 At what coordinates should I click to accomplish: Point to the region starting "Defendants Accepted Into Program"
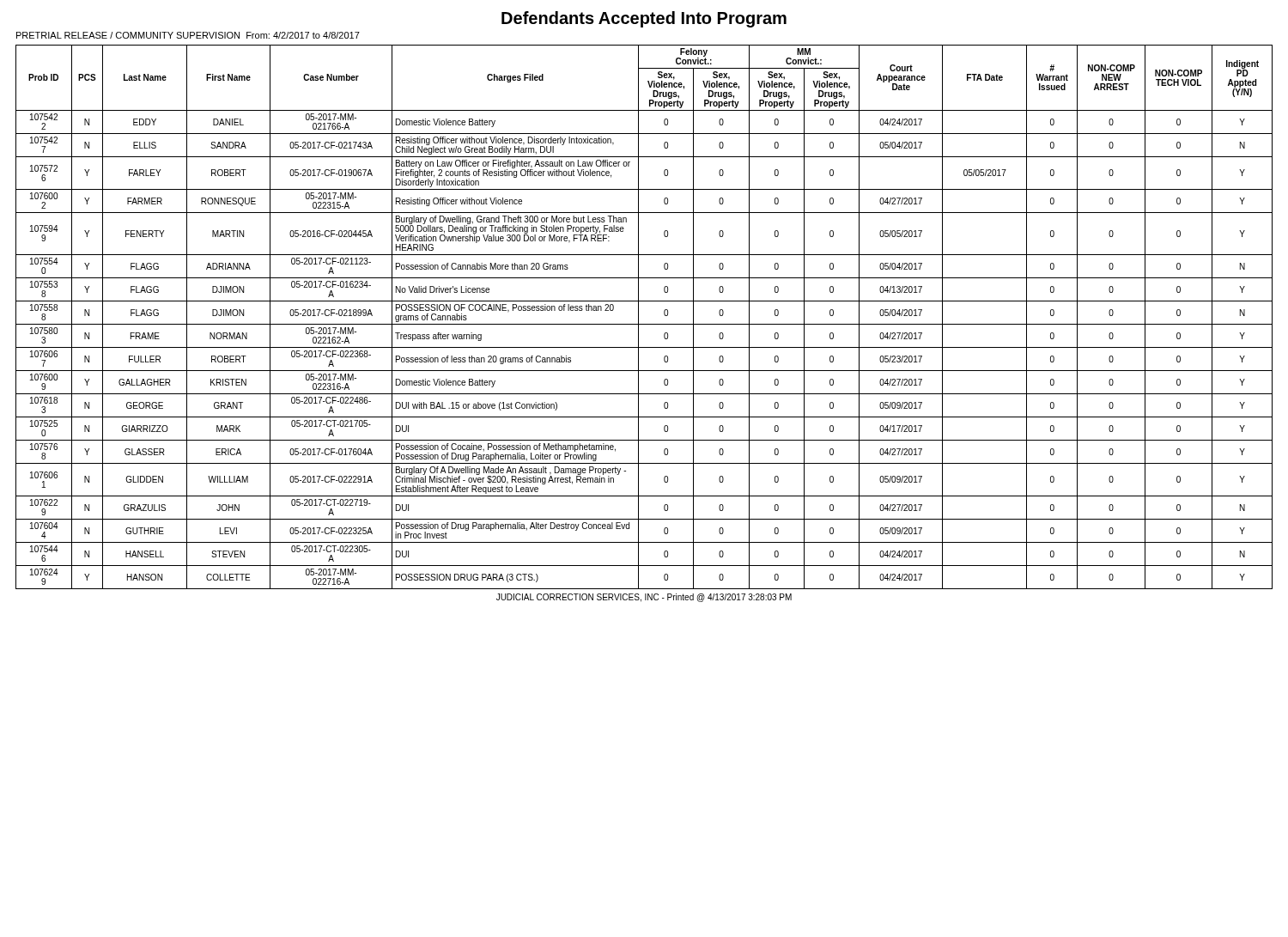pos(644,18)
